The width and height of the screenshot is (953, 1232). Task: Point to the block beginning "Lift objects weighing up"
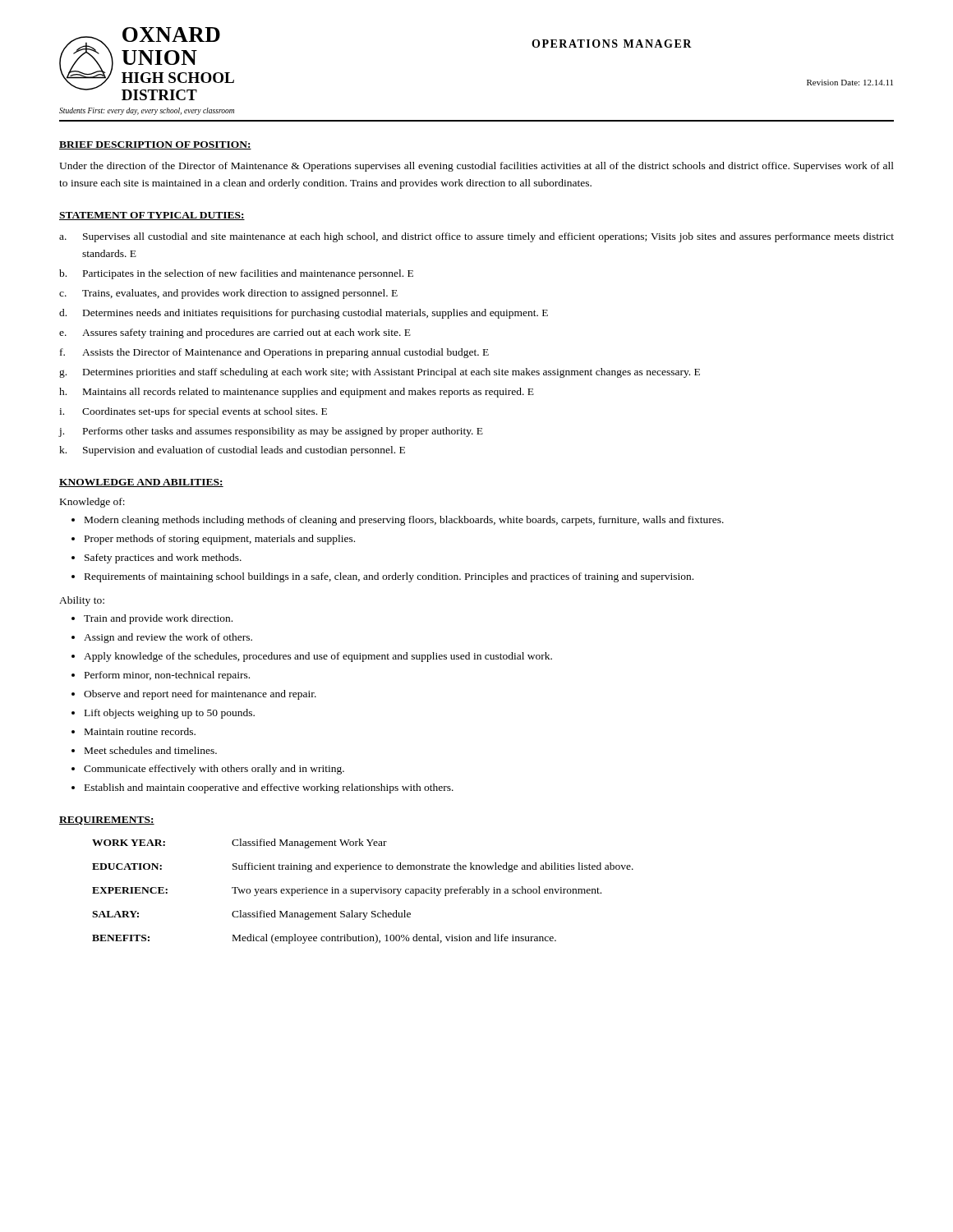pyautogui.click(x=170, y=712)
